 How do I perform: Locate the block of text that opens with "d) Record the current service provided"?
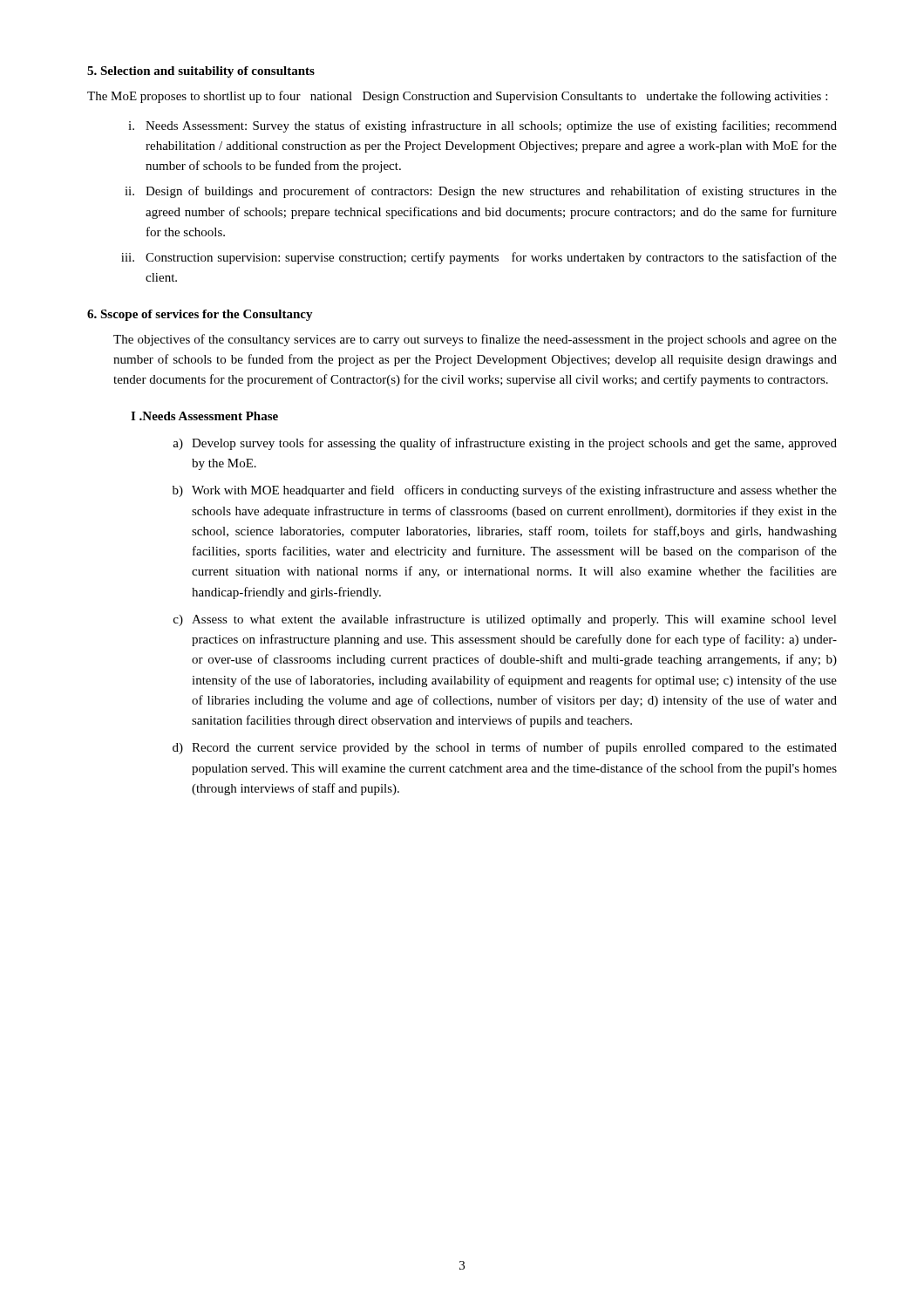coord(493,768)
